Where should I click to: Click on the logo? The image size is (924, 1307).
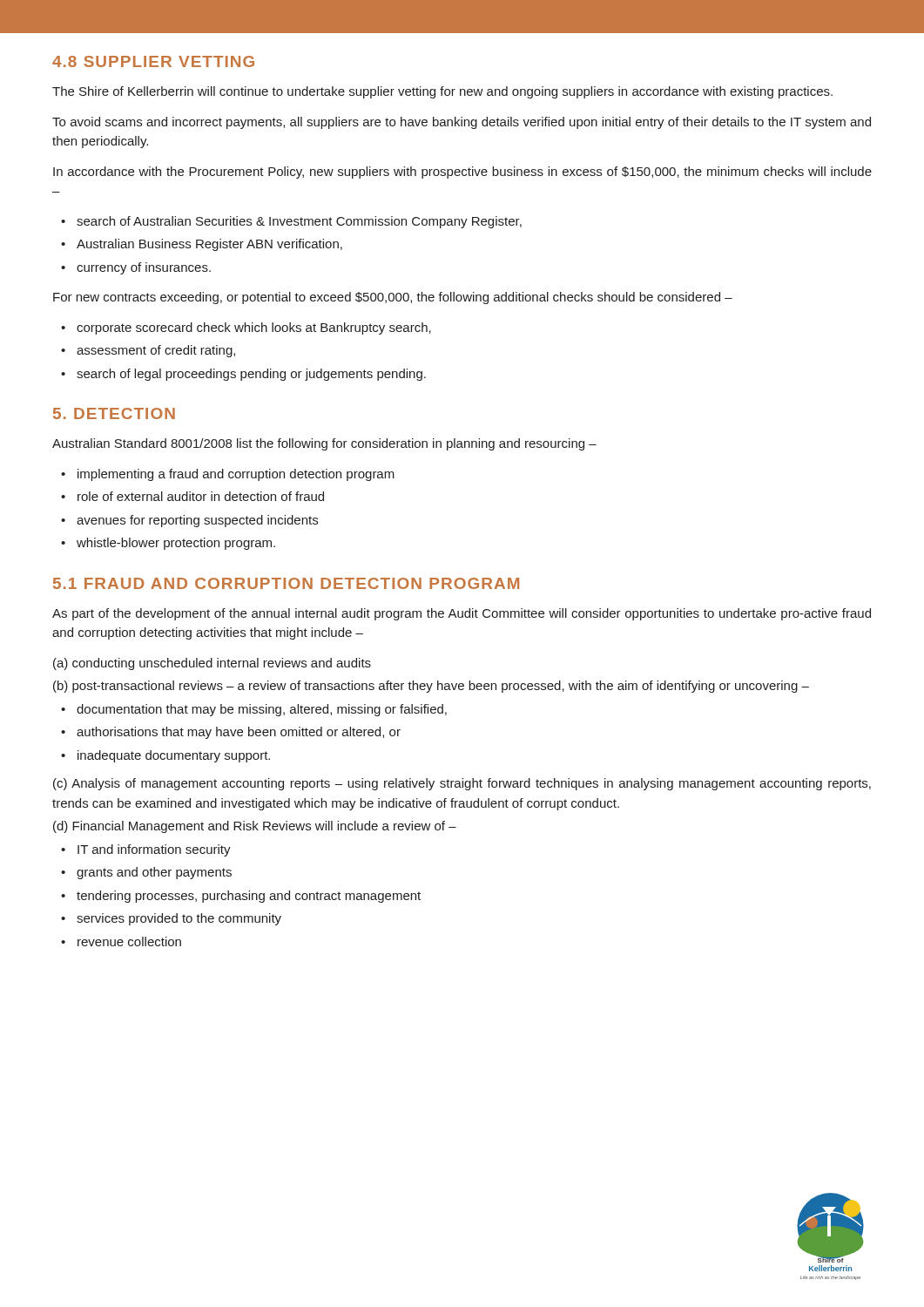coord(830,1235)
